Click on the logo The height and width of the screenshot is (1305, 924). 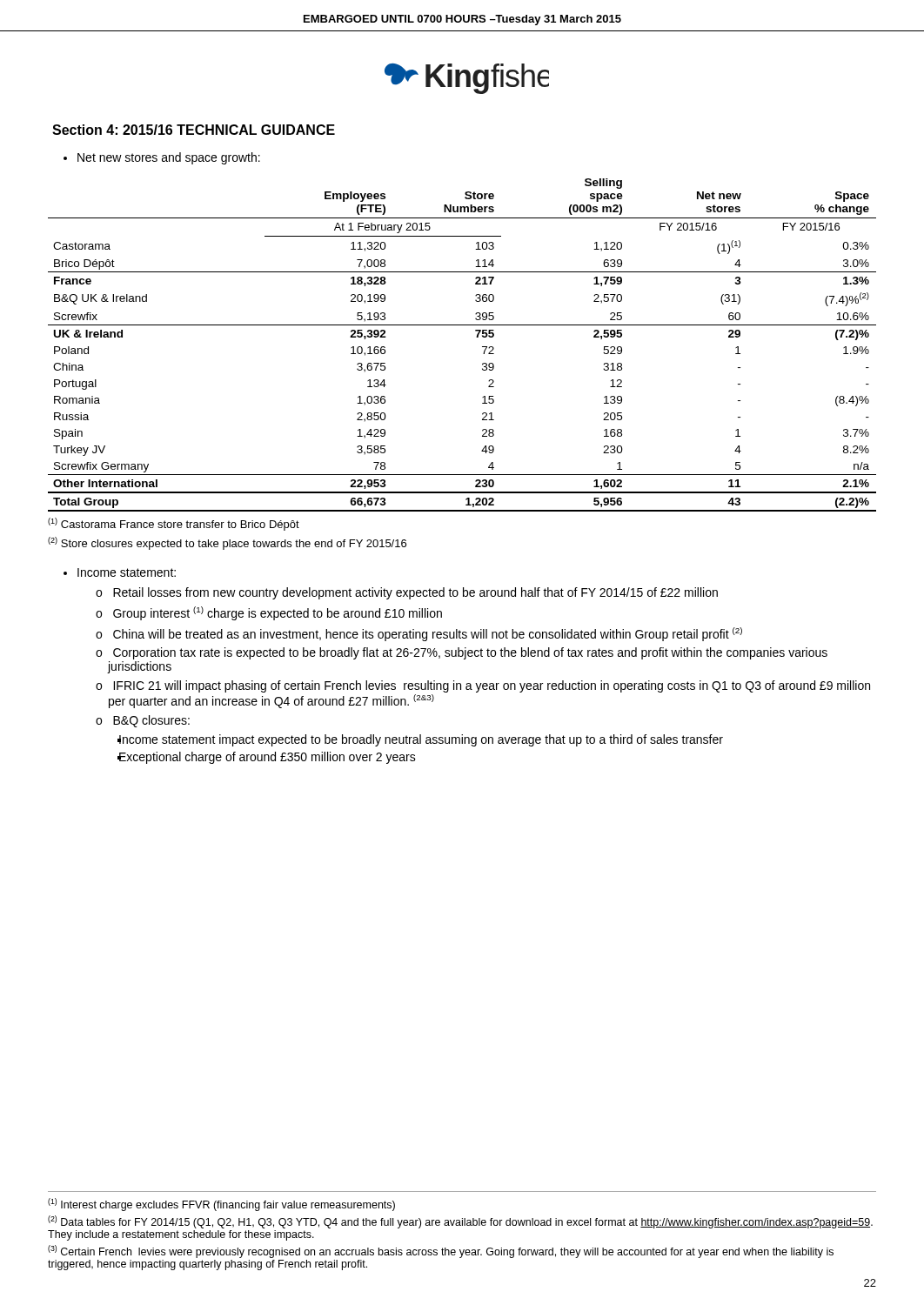(x=462, y=72)
